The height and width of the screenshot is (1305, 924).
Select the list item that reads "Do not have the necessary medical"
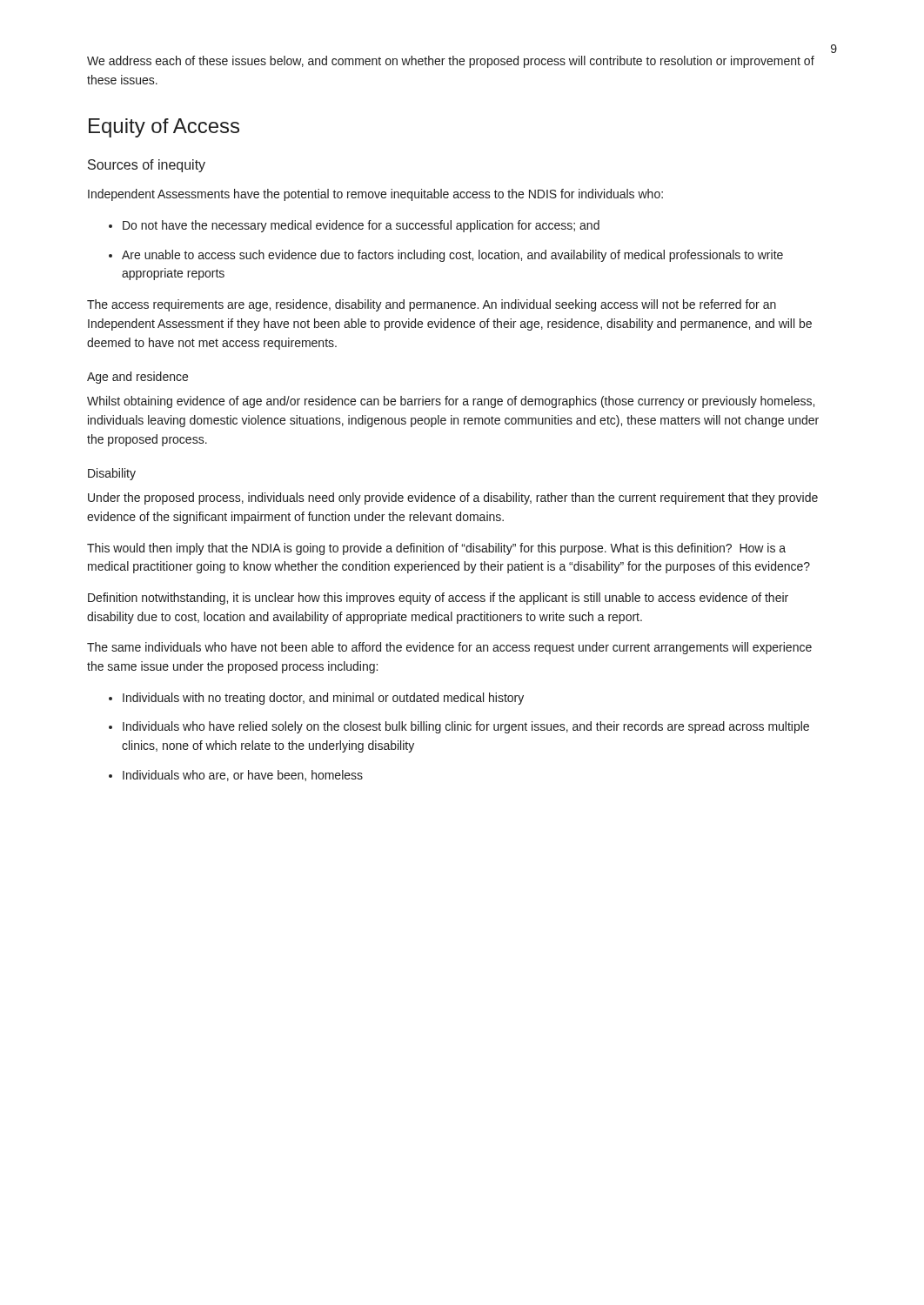(361, 225)
